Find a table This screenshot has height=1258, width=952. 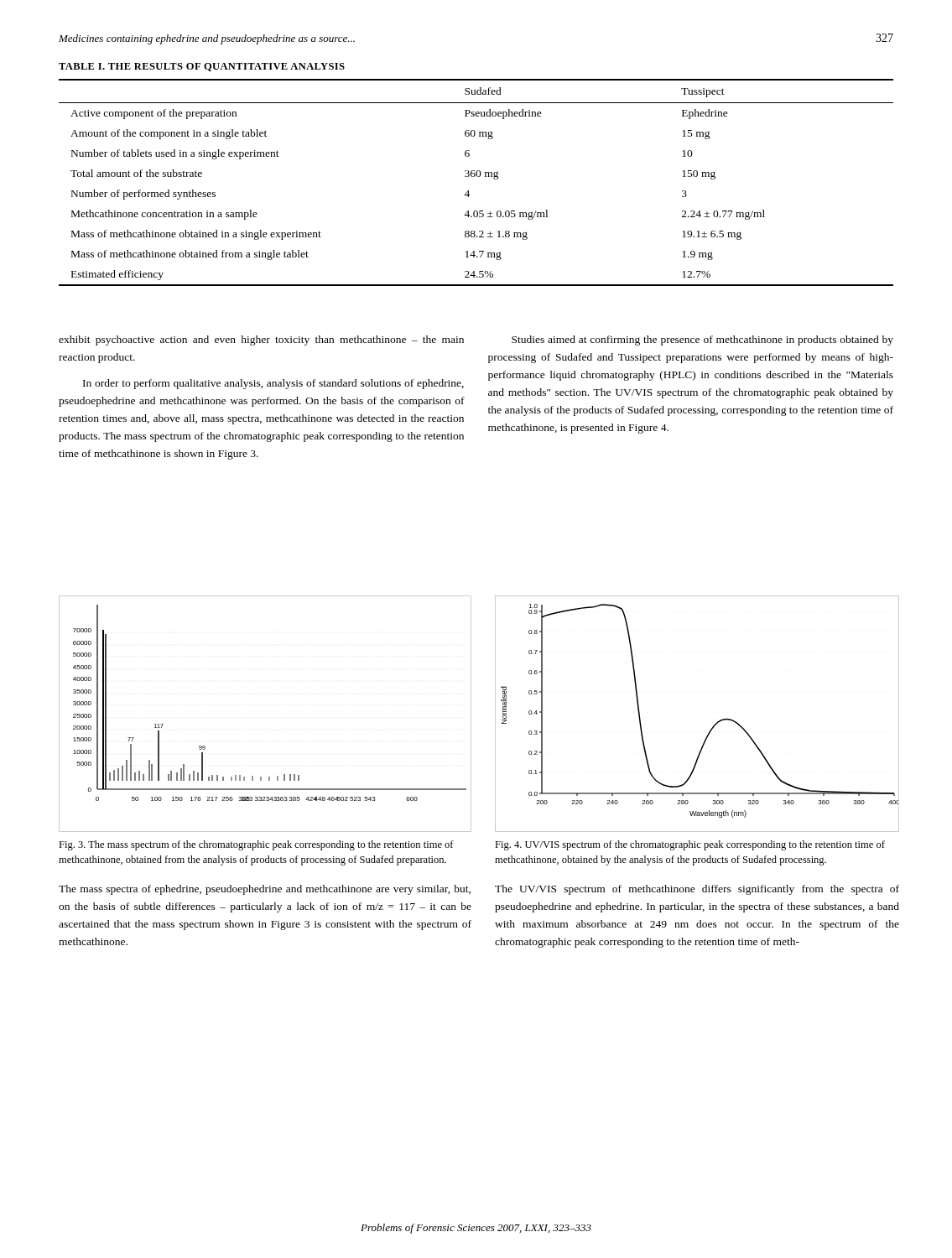coord(476,182)
